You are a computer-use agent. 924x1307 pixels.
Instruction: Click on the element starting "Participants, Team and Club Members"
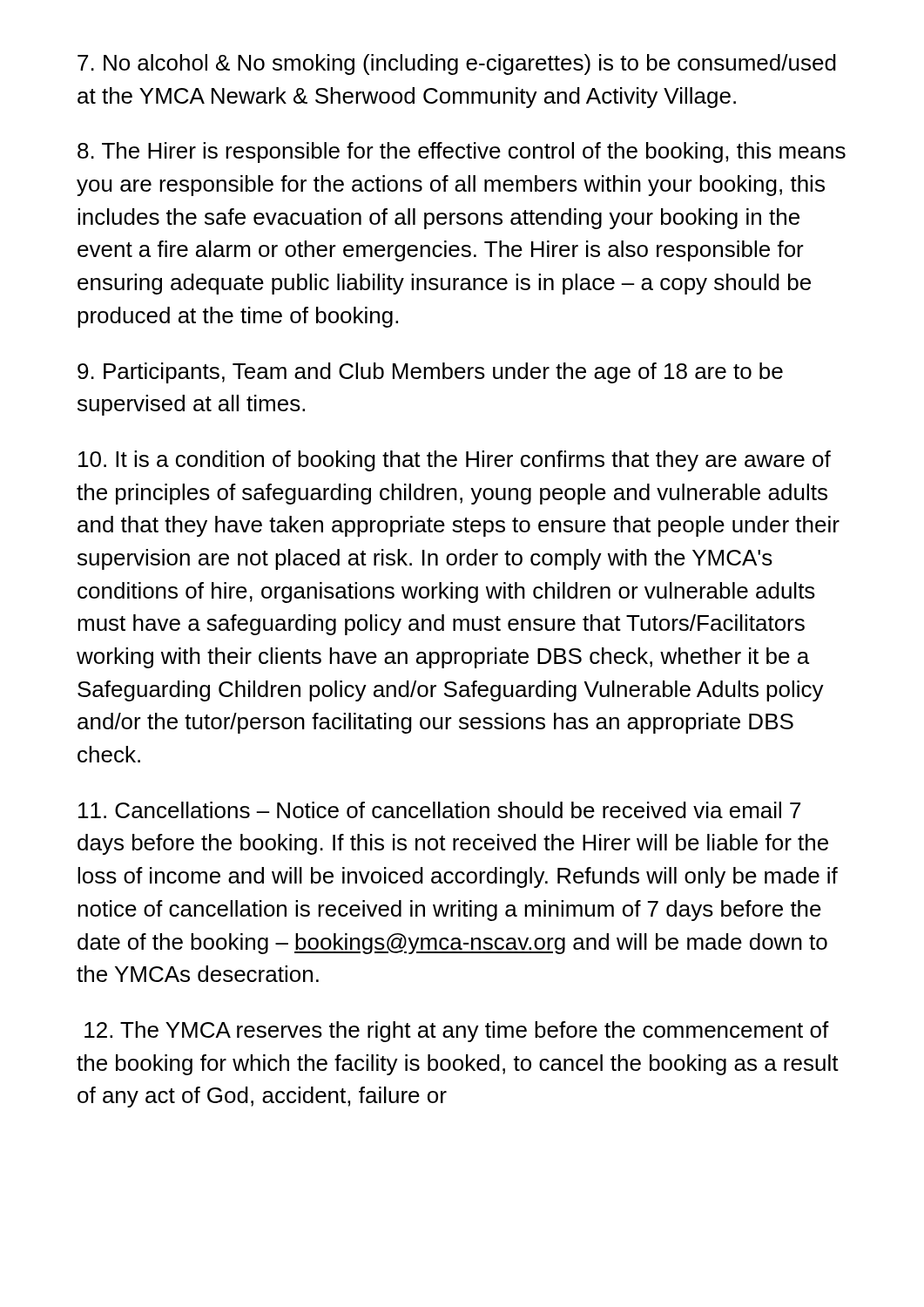tap(430, 387)
